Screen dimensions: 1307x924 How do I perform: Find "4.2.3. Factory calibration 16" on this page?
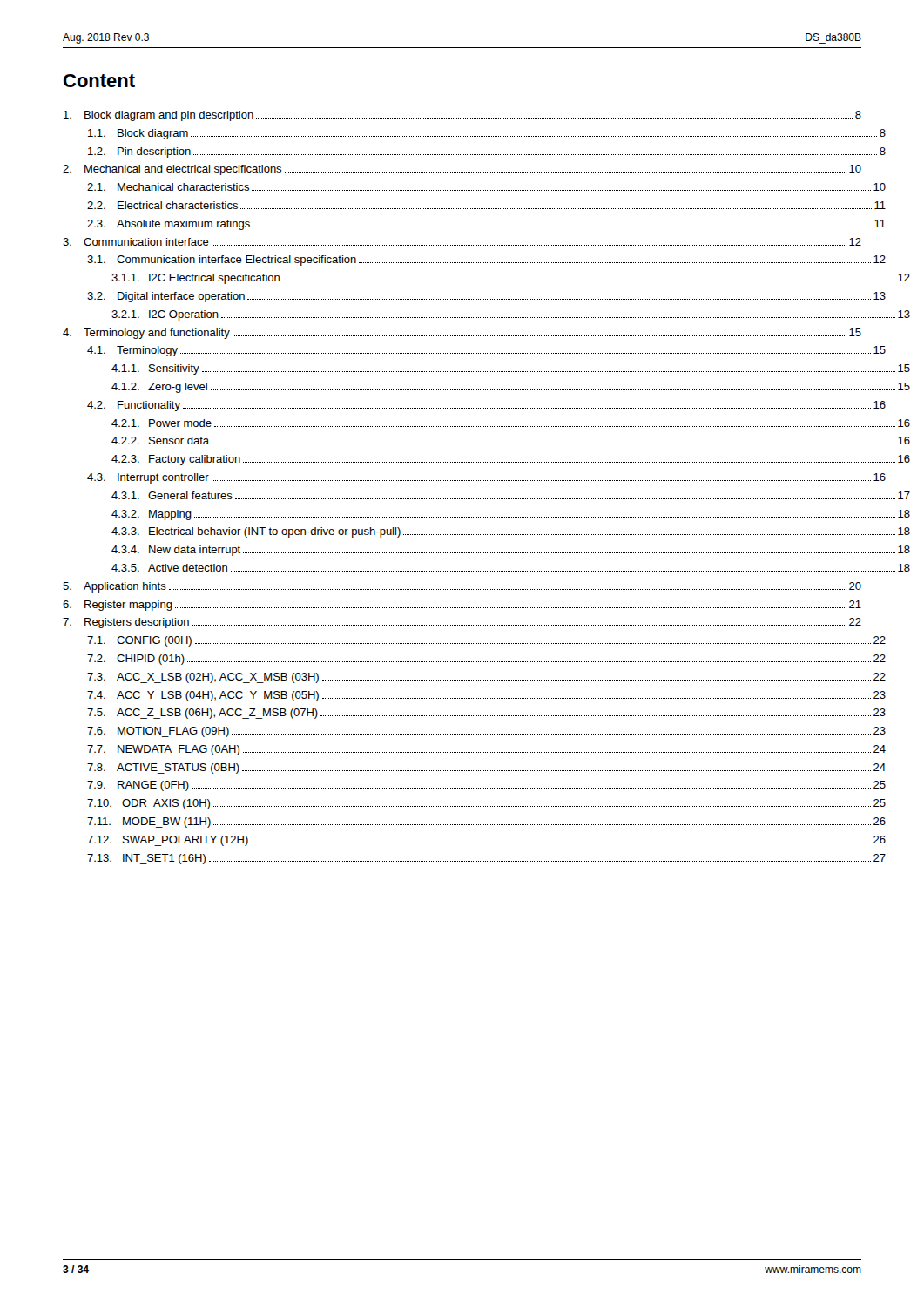point(462,460)
